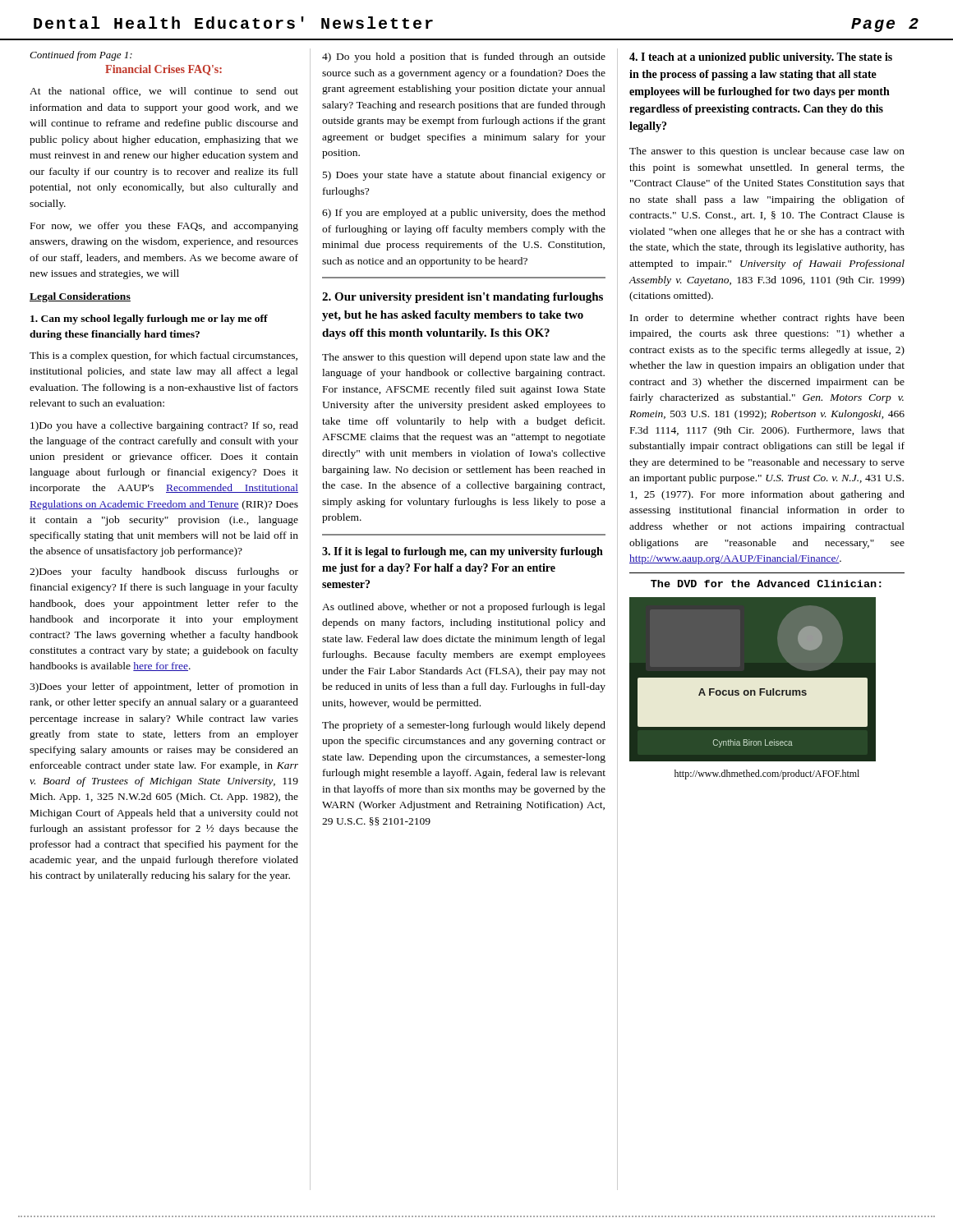Click on the section header containing "Legal Considerations"
Viewport: 953px width, 1232px height.
[80, 296]
